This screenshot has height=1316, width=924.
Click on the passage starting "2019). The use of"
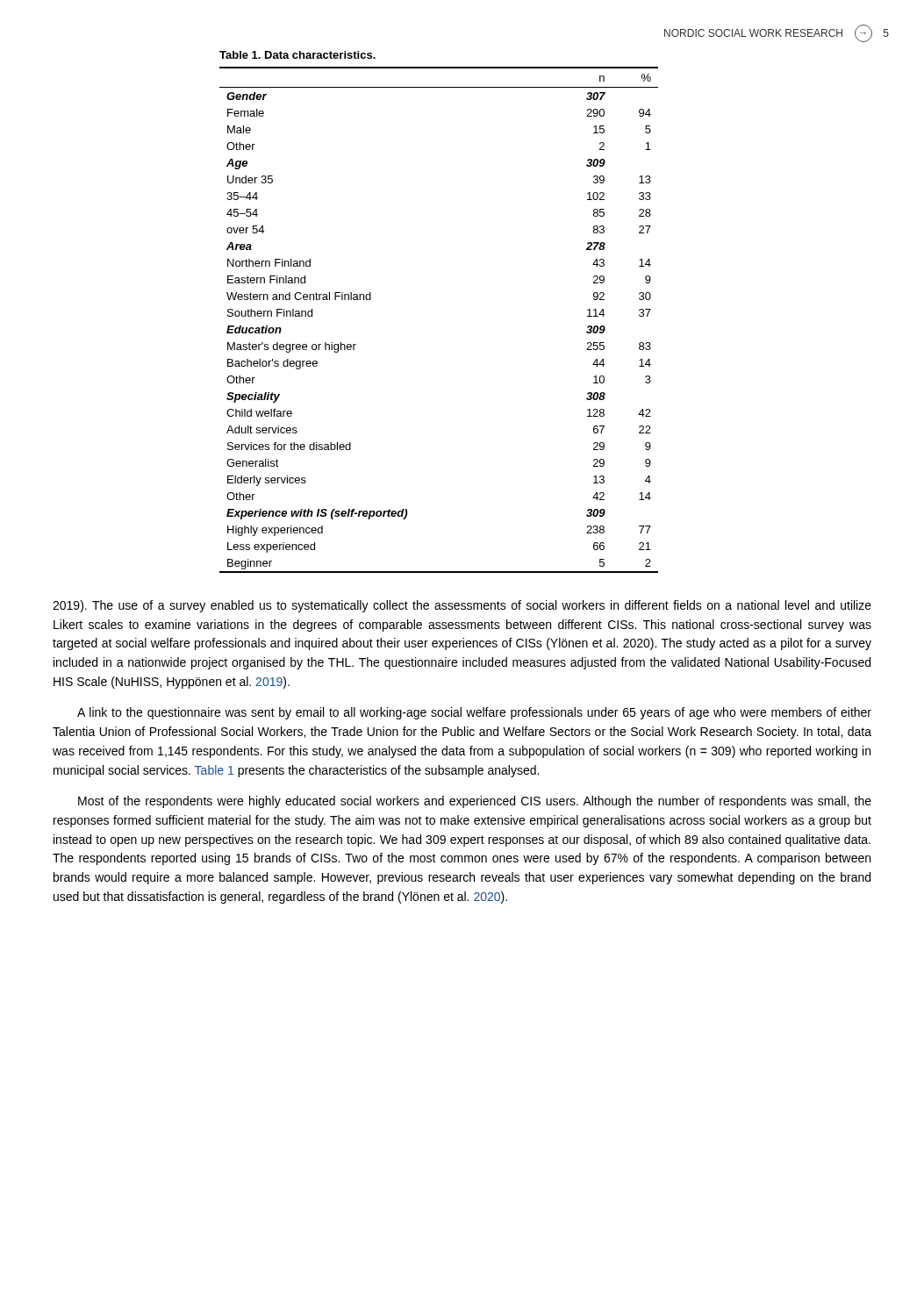462,644
